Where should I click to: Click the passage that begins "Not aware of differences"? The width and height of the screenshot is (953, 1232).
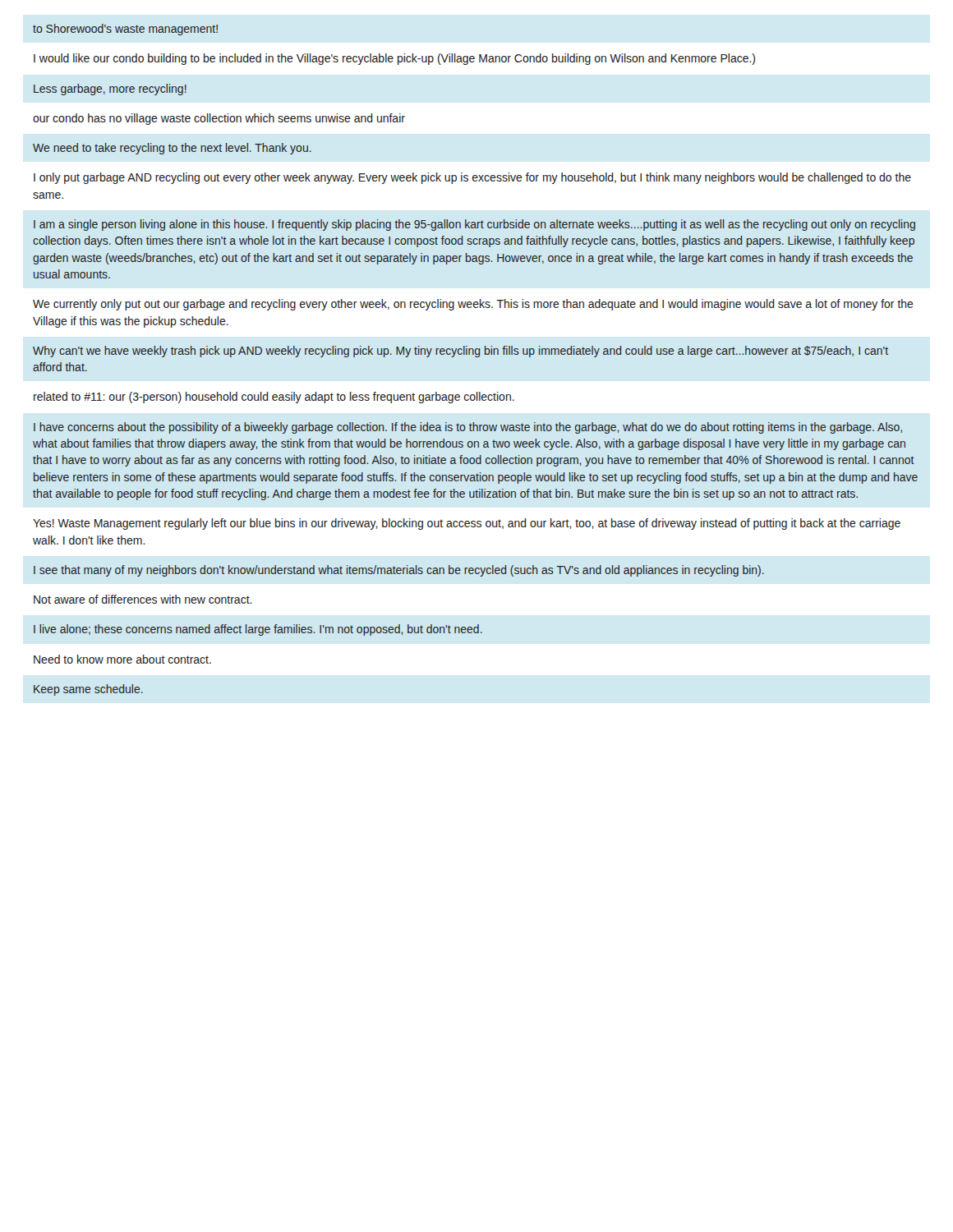[143, 600]
